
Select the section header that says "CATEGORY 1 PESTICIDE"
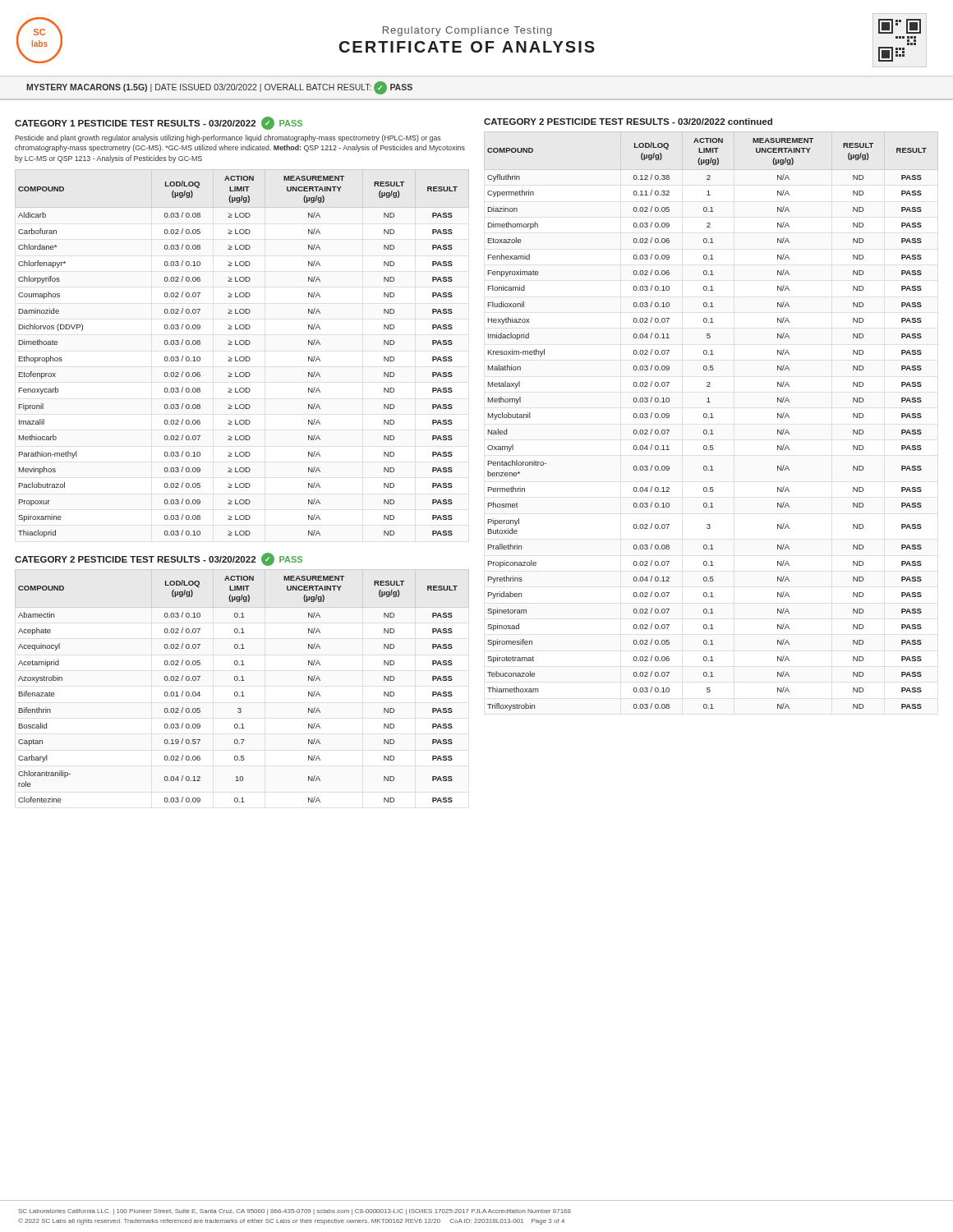pyautogui.click(x=159, y=123)
